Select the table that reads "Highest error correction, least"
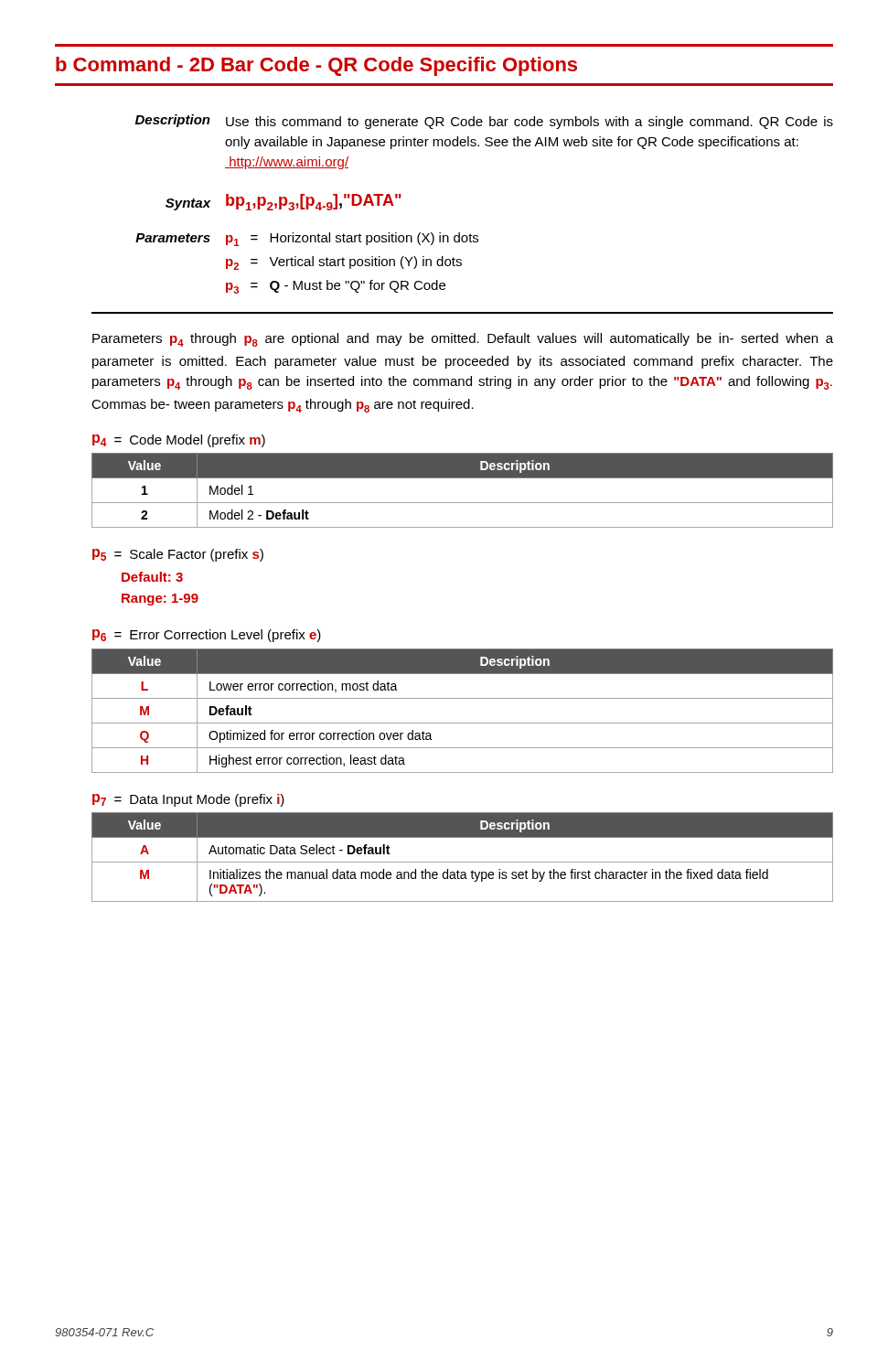 [462, 710]
